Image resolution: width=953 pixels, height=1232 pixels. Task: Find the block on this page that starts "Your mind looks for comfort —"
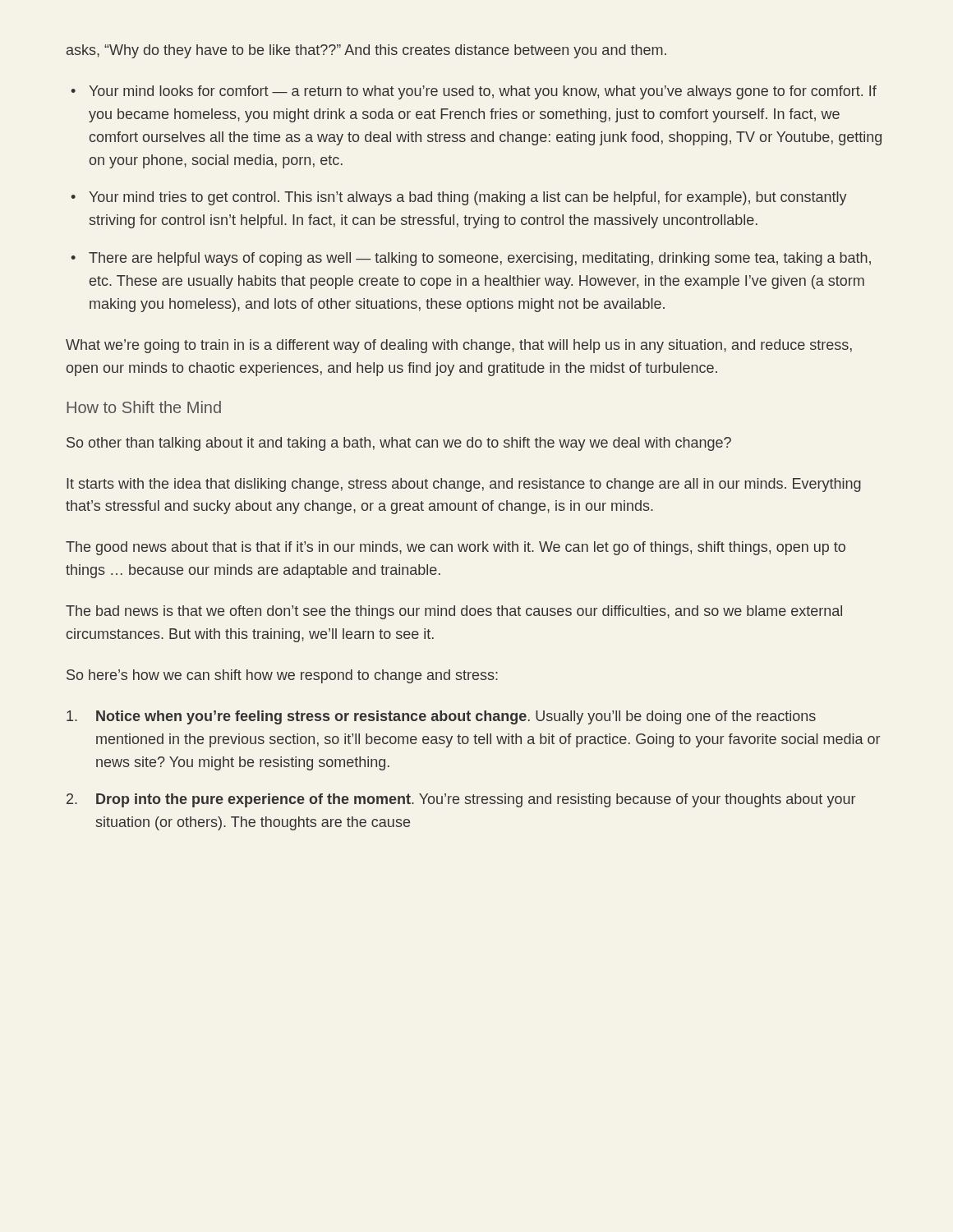[486, 125]
